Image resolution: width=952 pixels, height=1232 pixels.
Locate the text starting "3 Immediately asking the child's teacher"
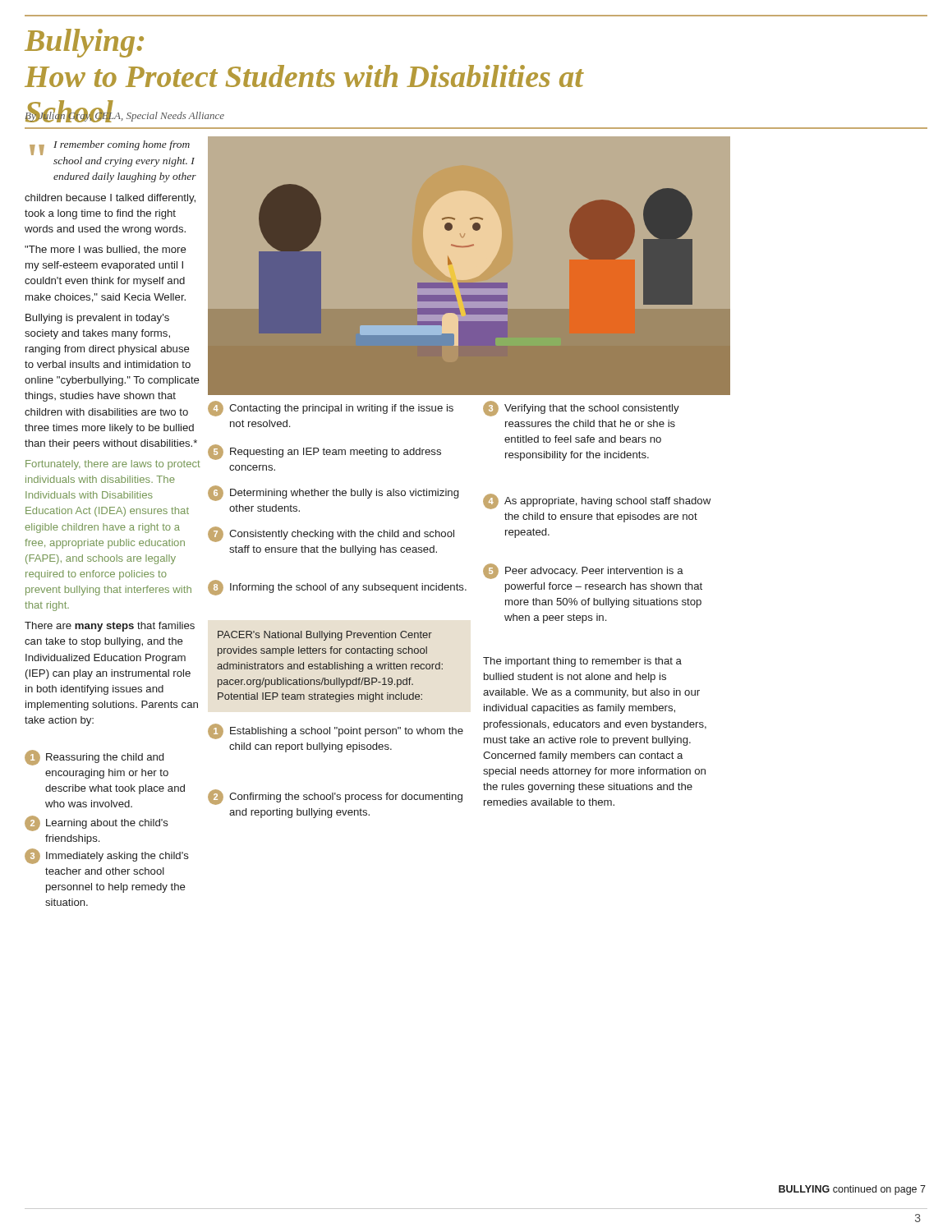click(x=113, y=879)
